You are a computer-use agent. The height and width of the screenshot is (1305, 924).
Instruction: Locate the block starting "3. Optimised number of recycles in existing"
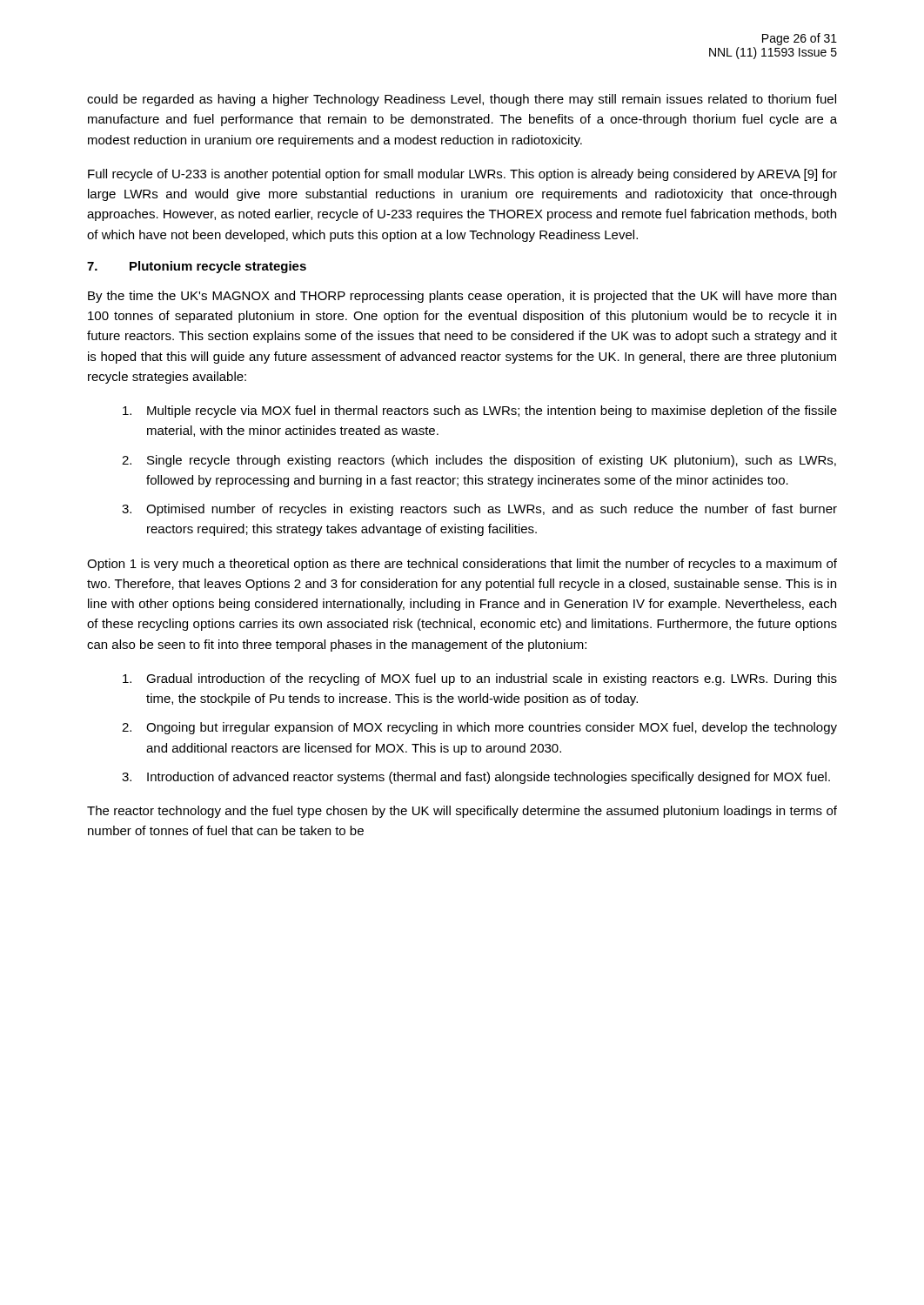point(479,519)
